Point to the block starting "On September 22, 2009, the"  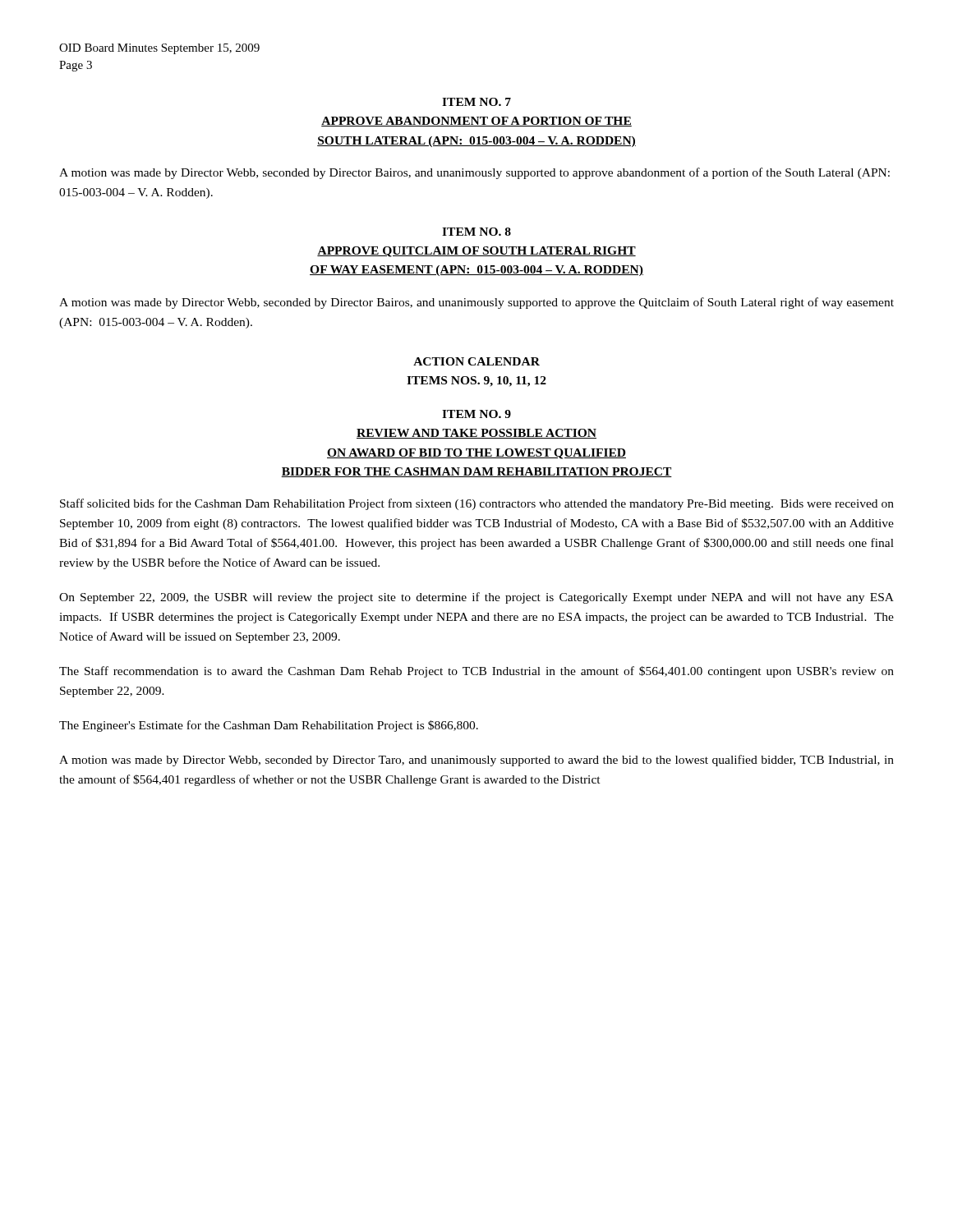click(x=476, y=617)
